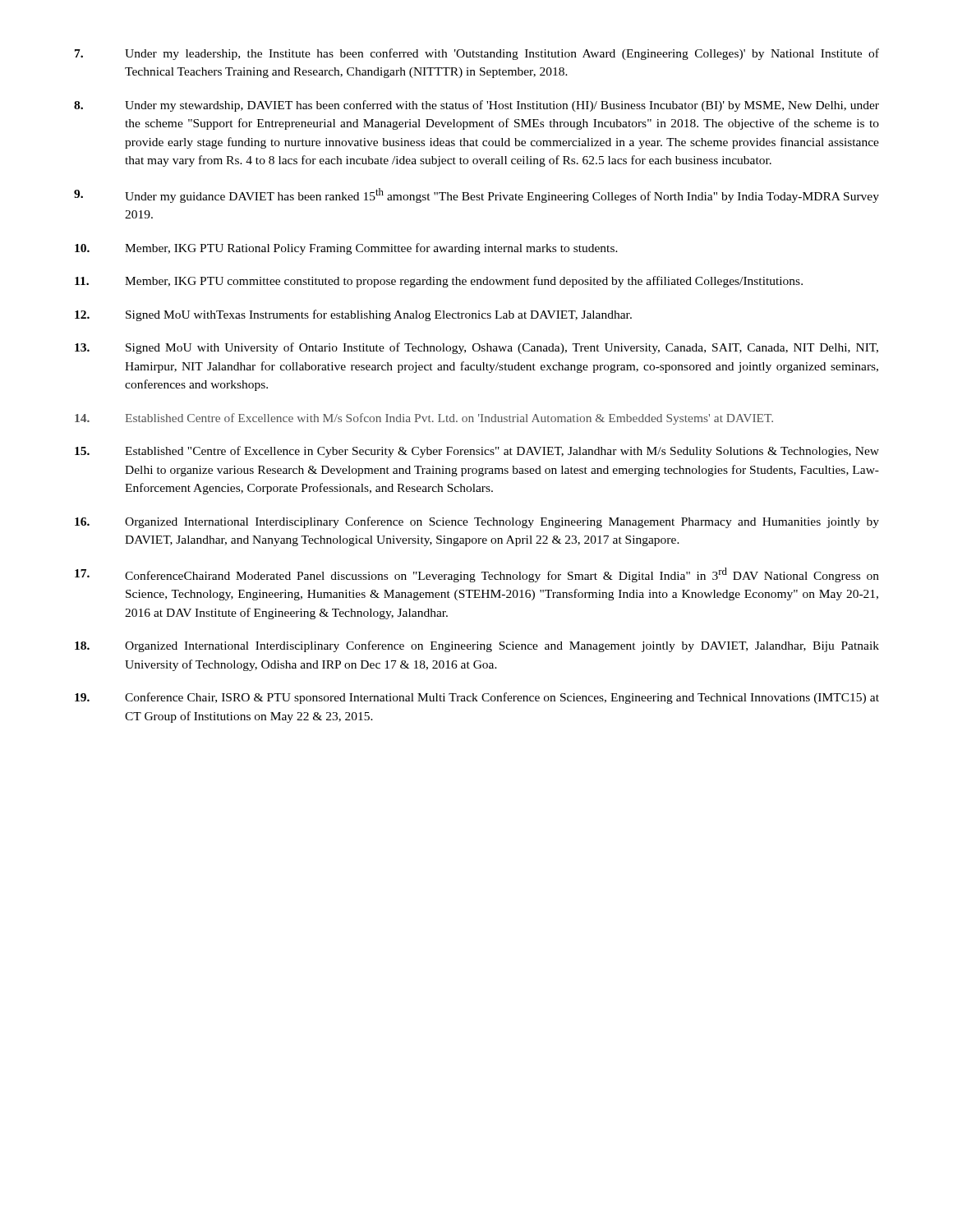
Task: Select the element starting "7. Under my leadership, the Institute has been"
Action: point(476,63)
